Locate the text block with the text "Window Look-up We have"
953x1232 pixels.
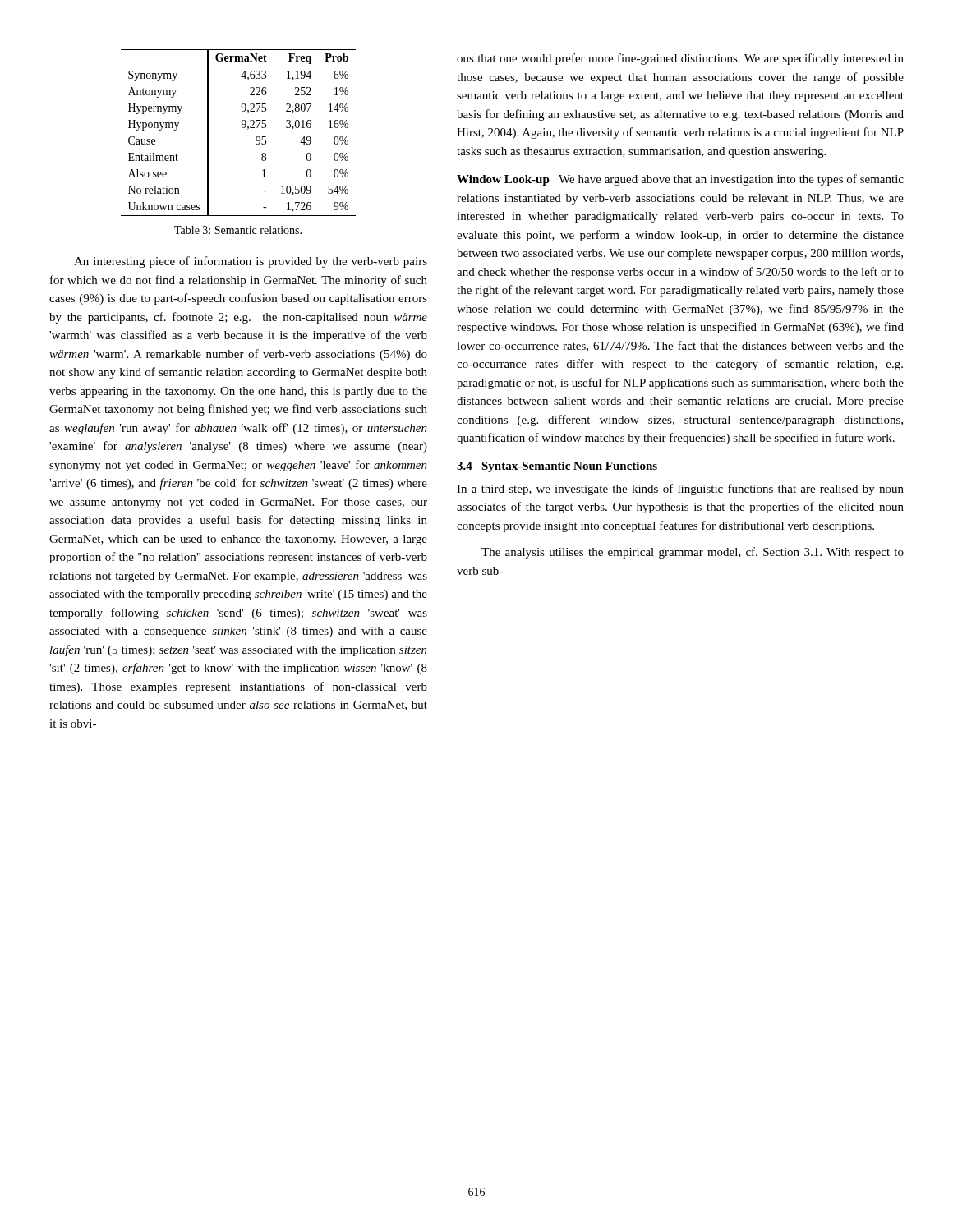pos(680,309)
